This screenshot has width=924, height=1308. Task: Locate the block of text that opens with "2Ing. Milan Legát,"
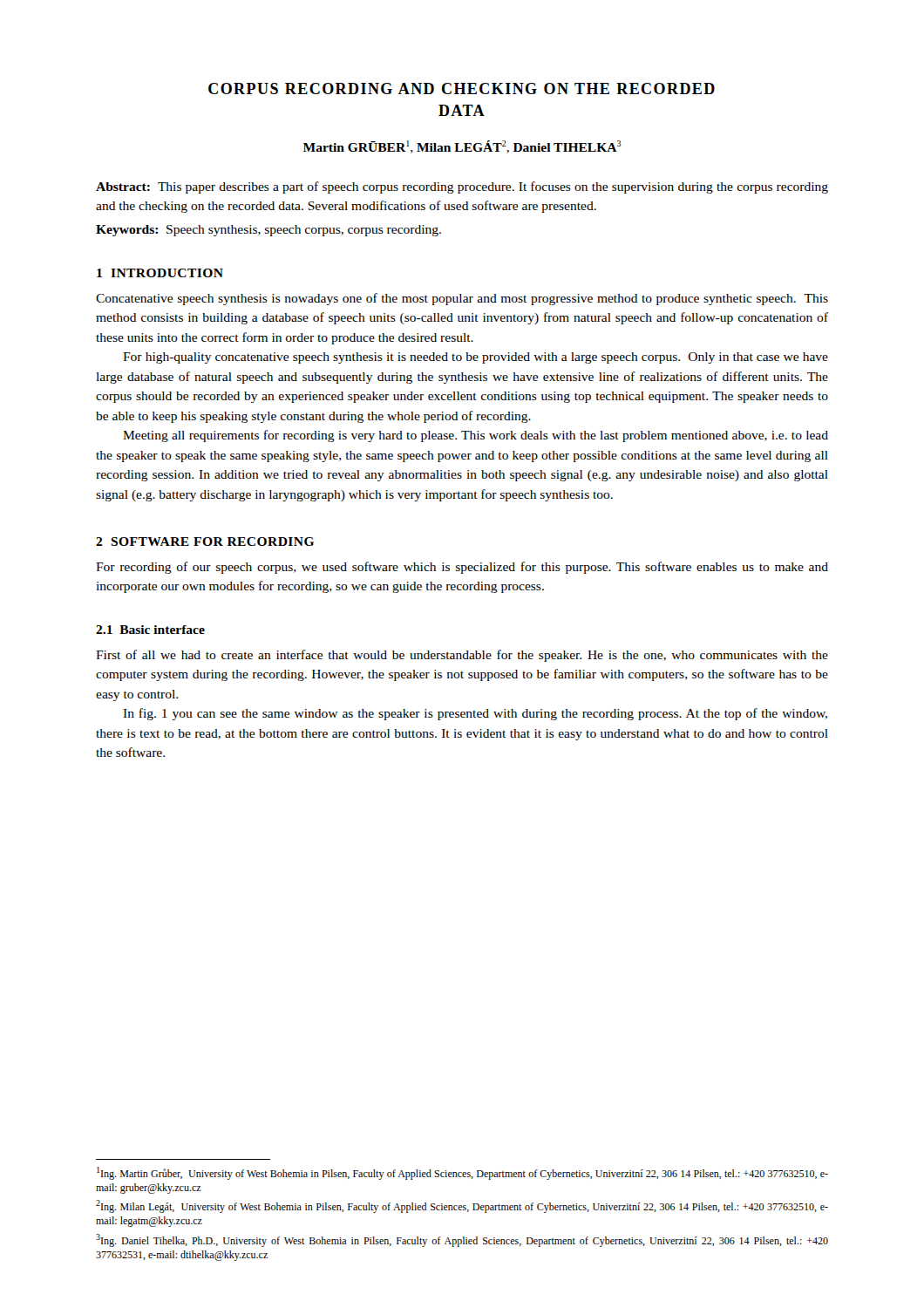pyautogui.click(x=462, y=1213)
